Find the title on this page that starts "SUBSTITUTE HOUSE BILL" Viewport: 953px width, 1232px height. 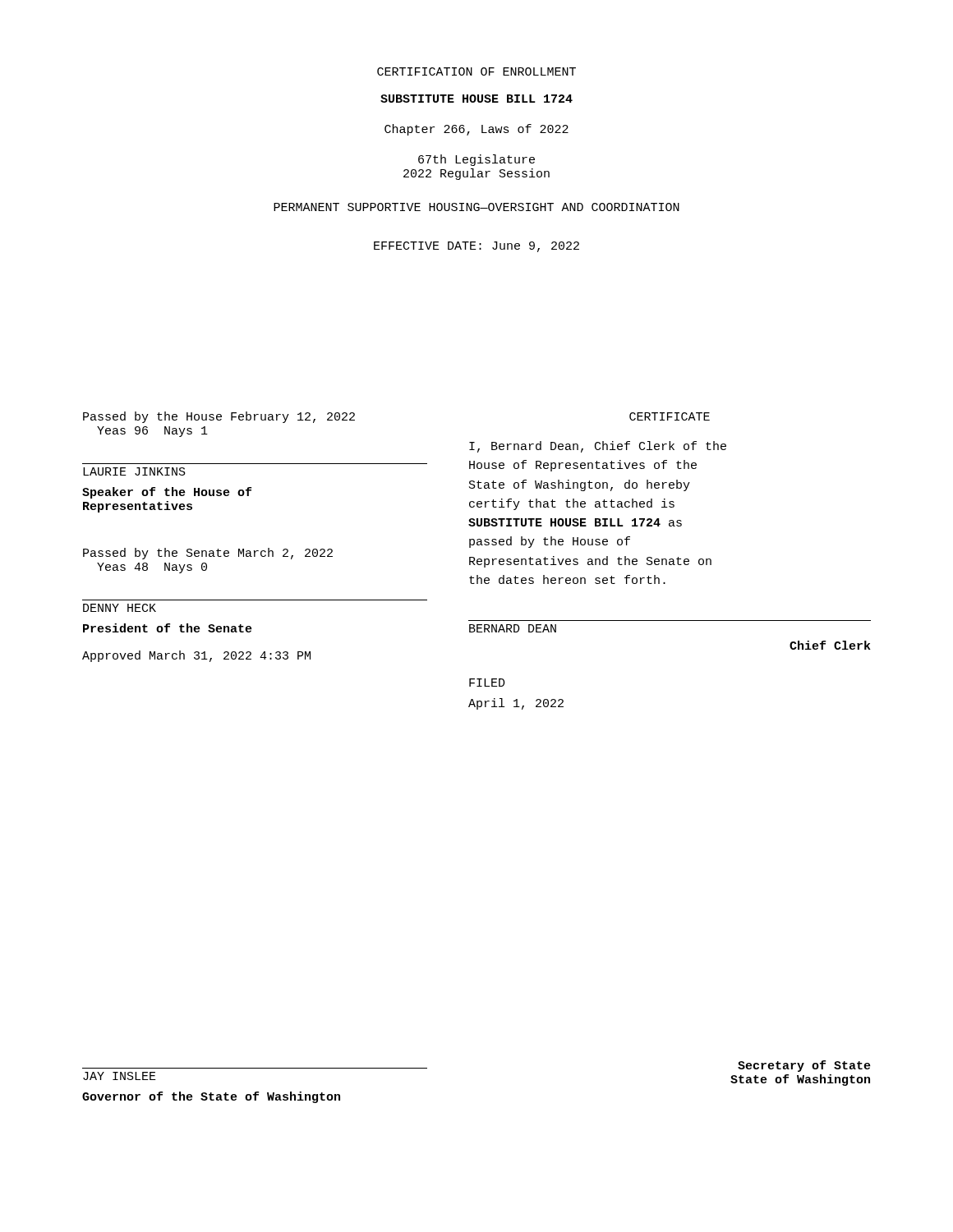[x=476, y=100]
